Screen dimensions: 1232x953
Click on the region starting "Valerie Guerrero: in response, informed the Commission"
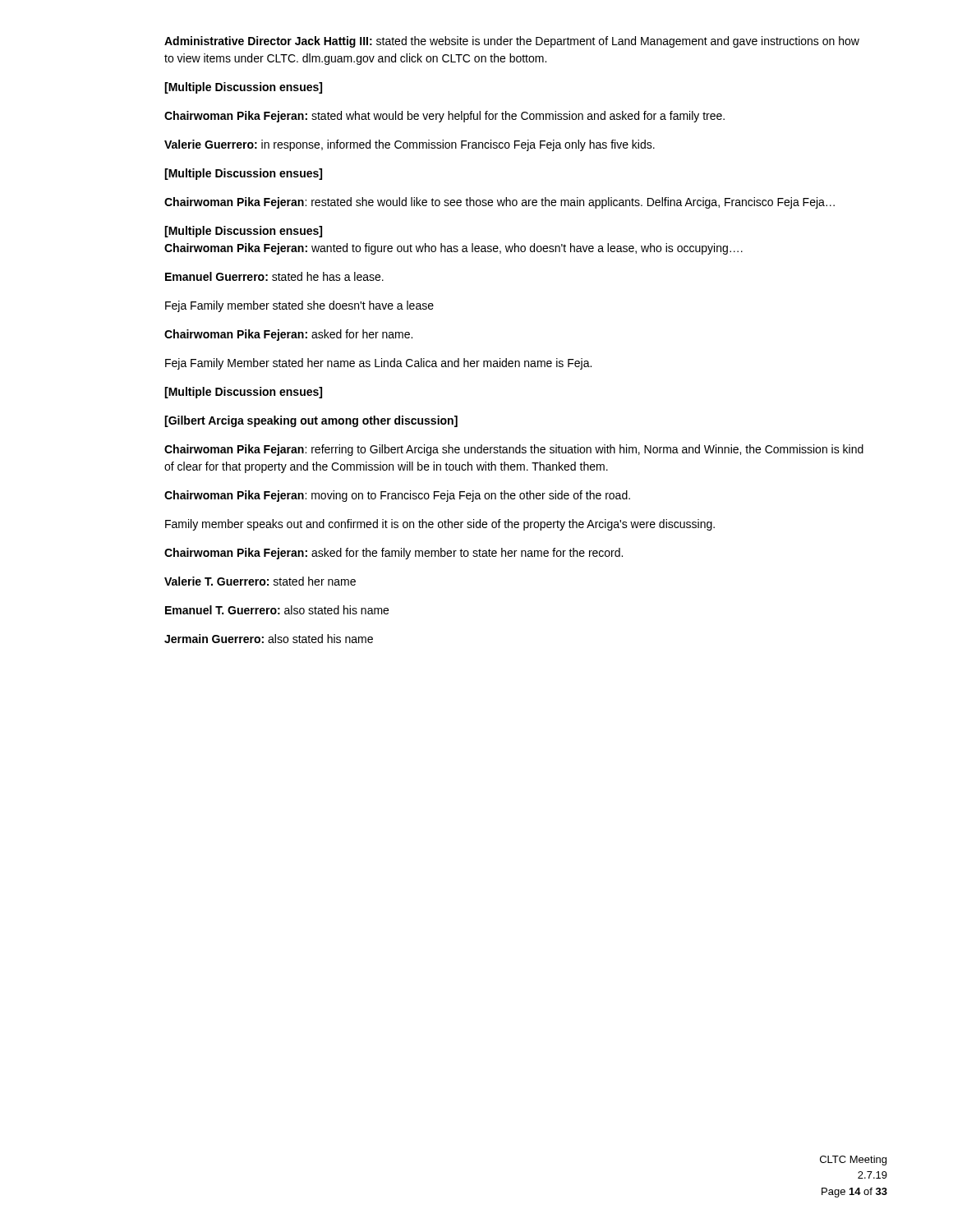(410, 145)
